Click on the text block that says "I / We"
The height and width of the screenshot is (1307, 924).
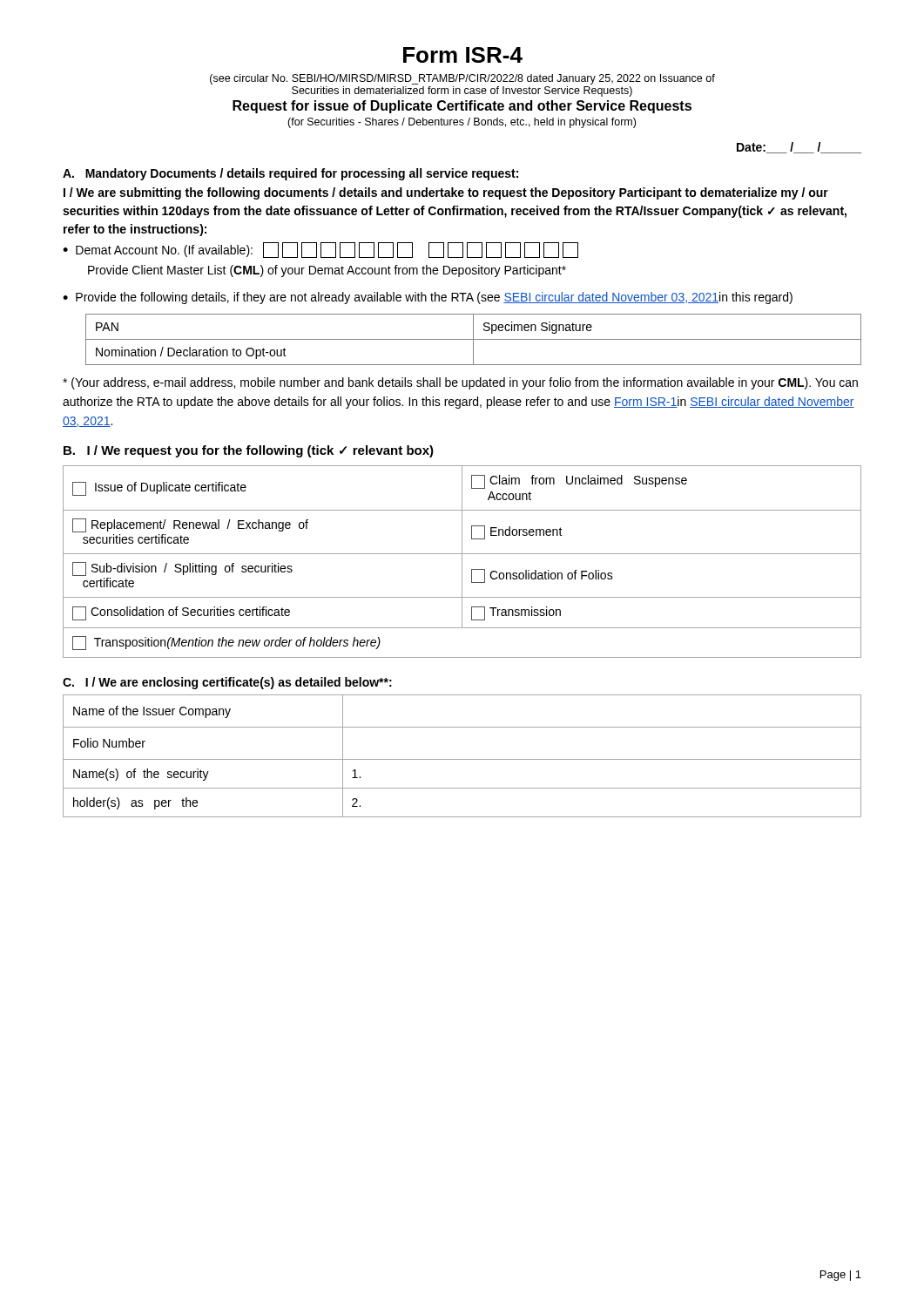(455, 211)
